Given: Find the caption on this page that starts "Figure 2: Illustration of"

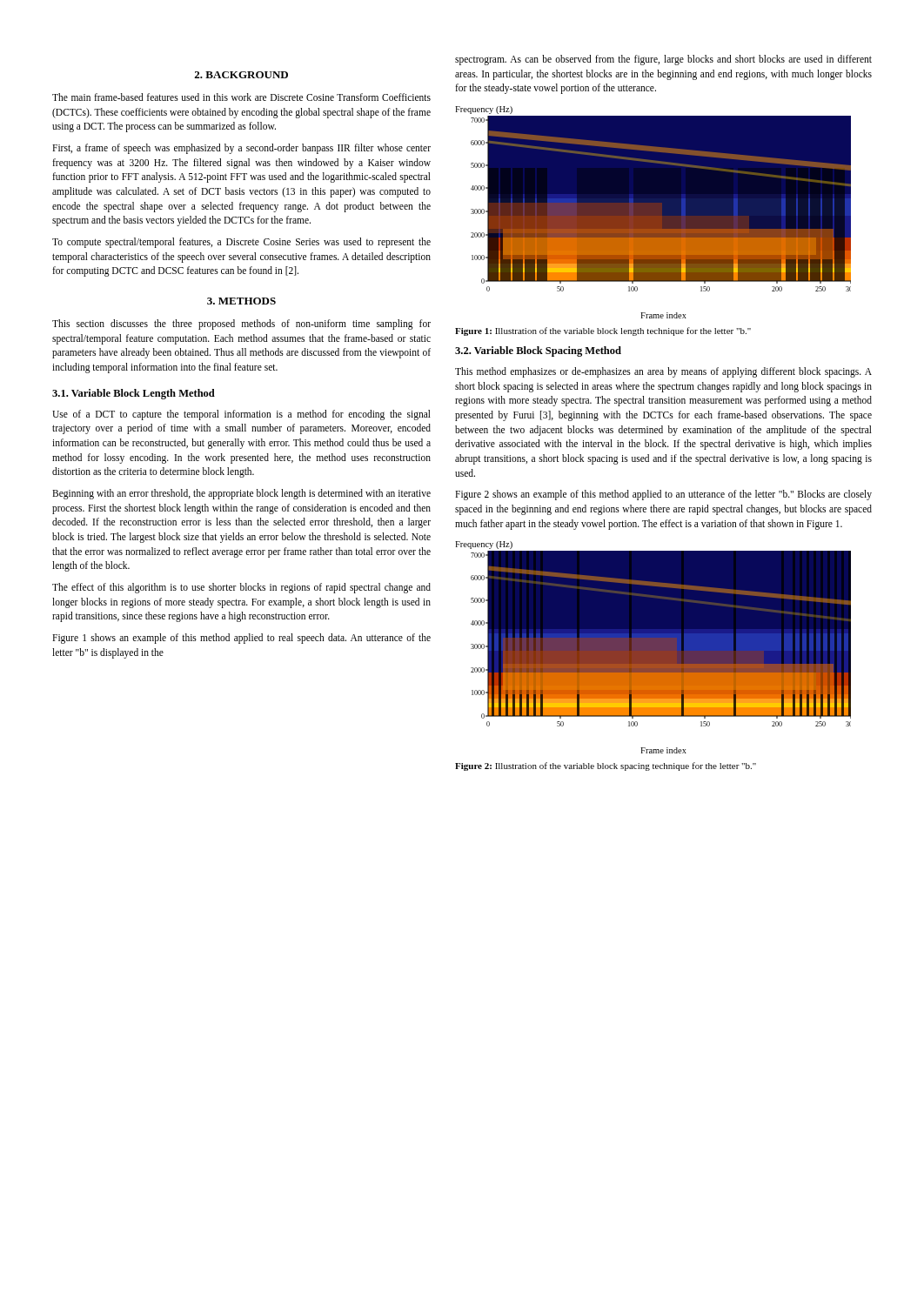Looking at the screenshot, I should (606, 766).
